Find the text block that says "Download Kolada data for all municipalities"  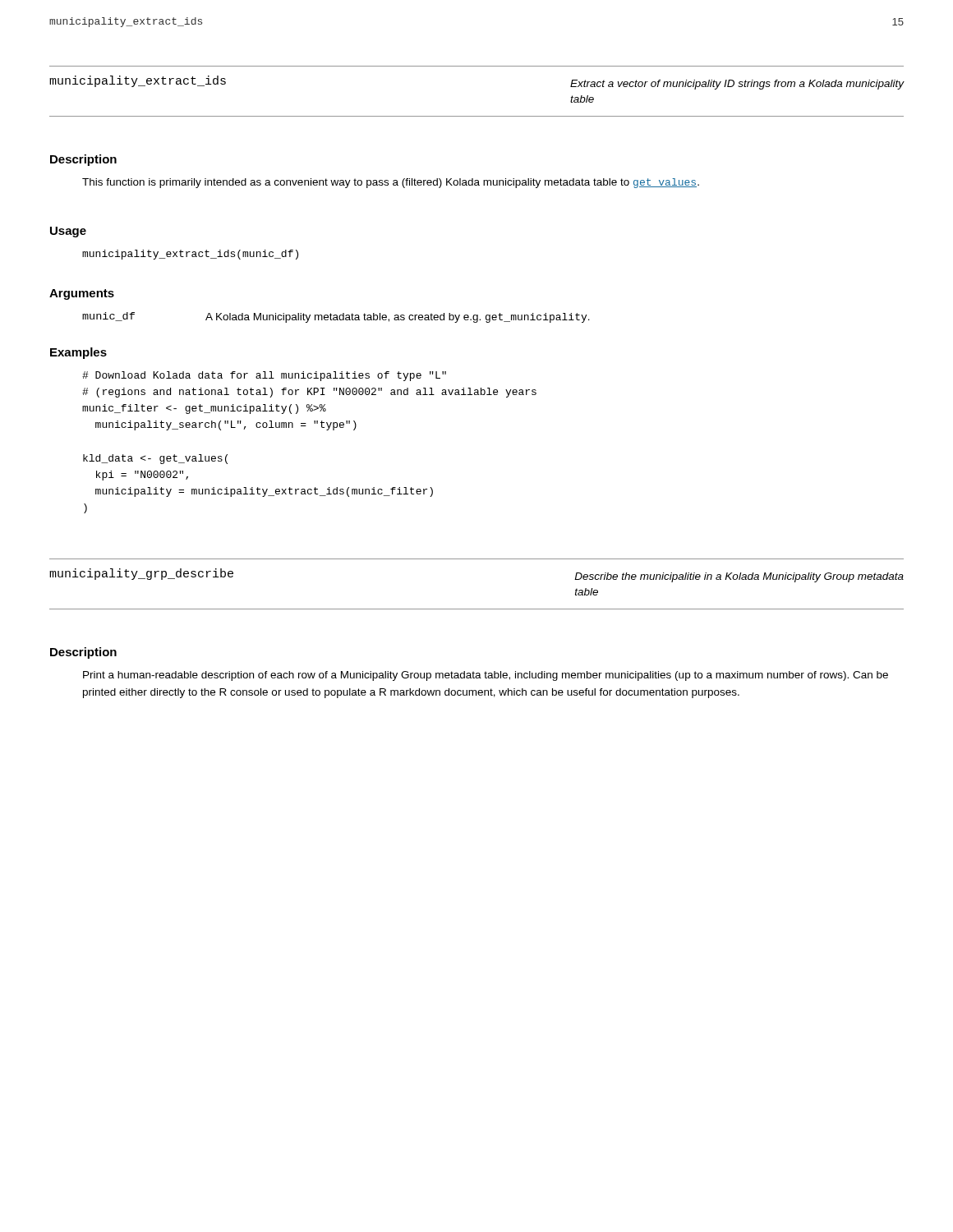coord(264,376)
